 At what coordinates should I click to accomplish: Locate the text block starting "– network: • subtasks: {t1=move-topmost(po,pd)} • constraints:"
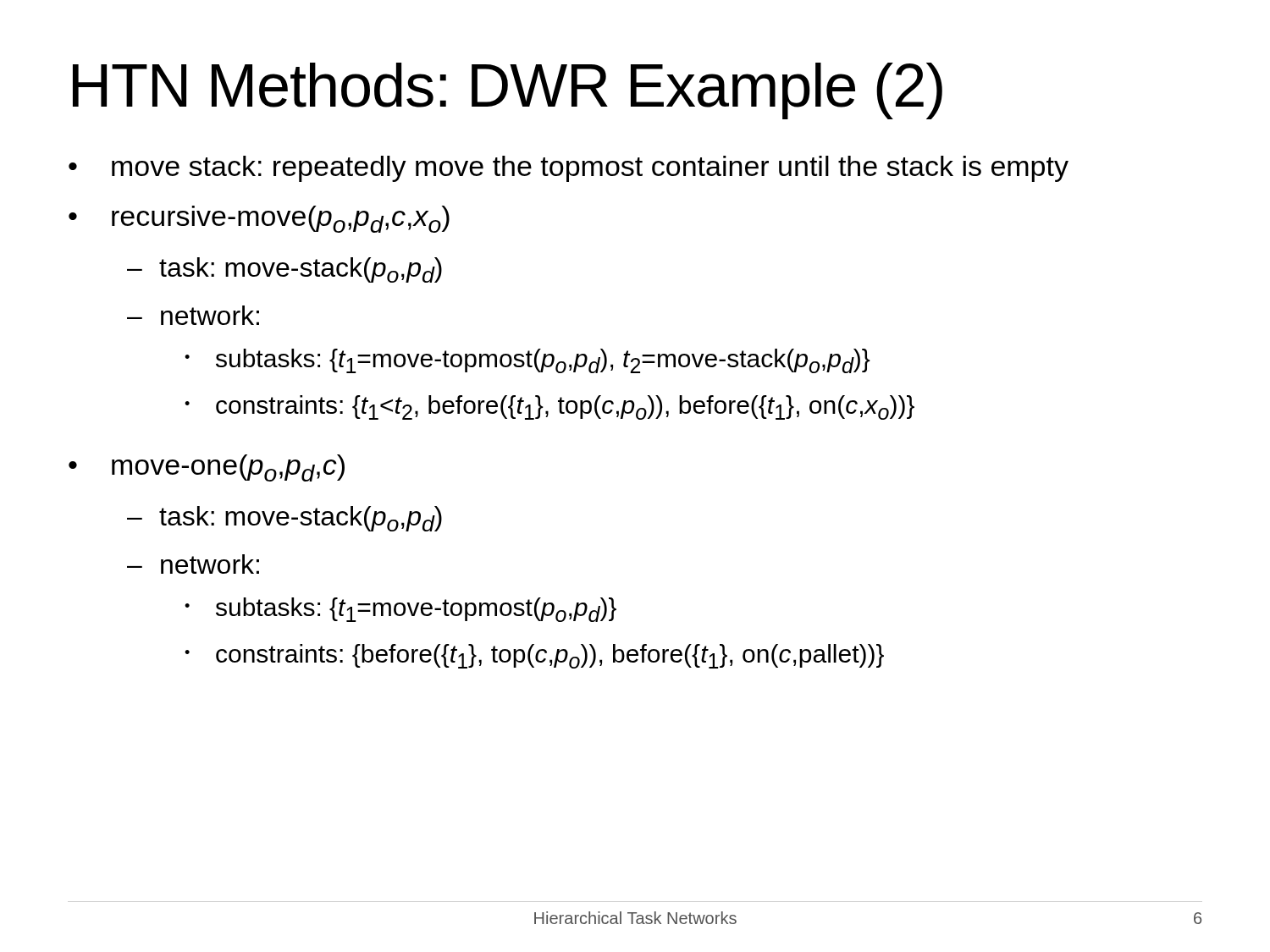click(193, 564)
